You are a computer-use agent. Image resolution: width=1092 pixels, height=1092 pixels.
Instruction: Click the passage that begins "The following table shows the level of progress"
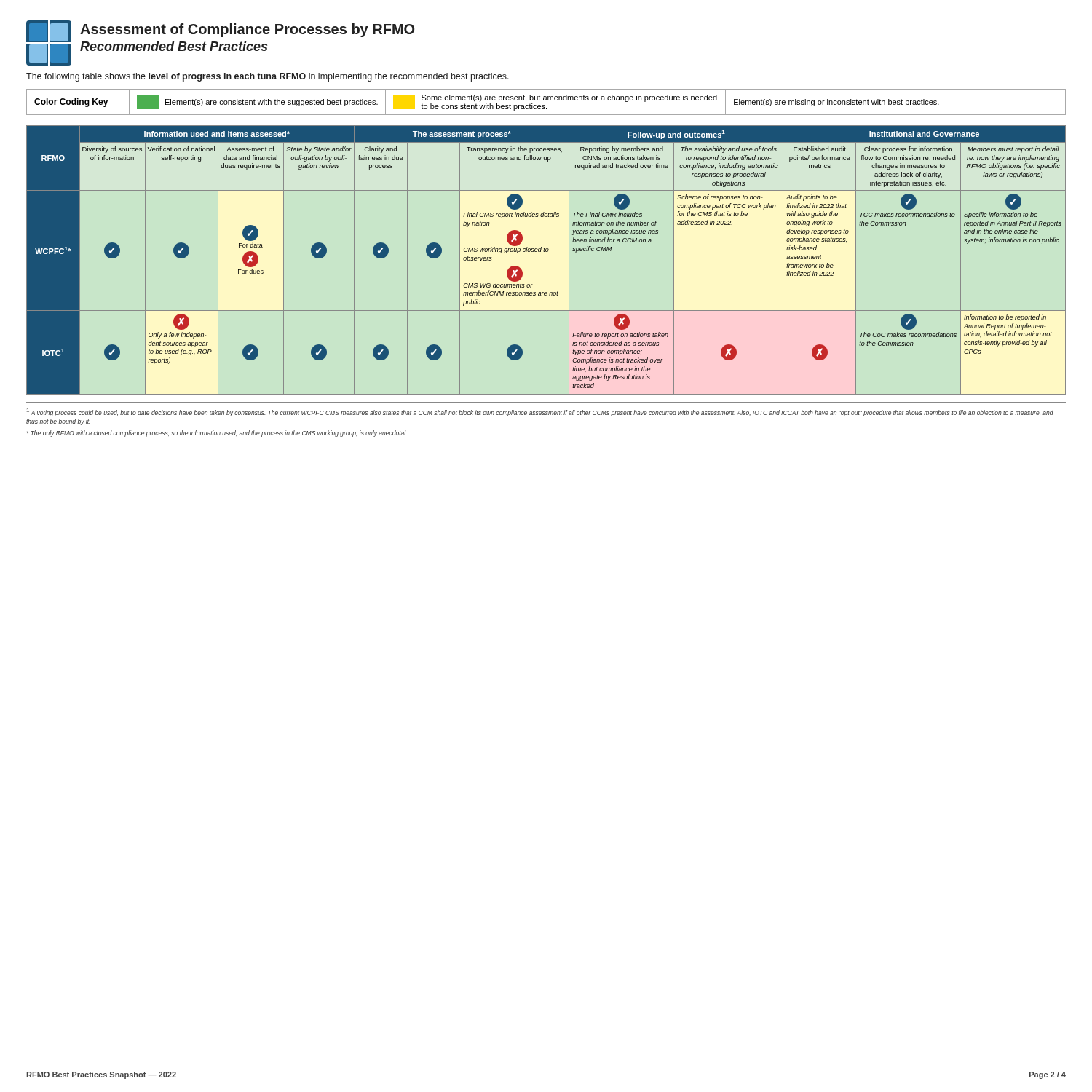[268, 76]
